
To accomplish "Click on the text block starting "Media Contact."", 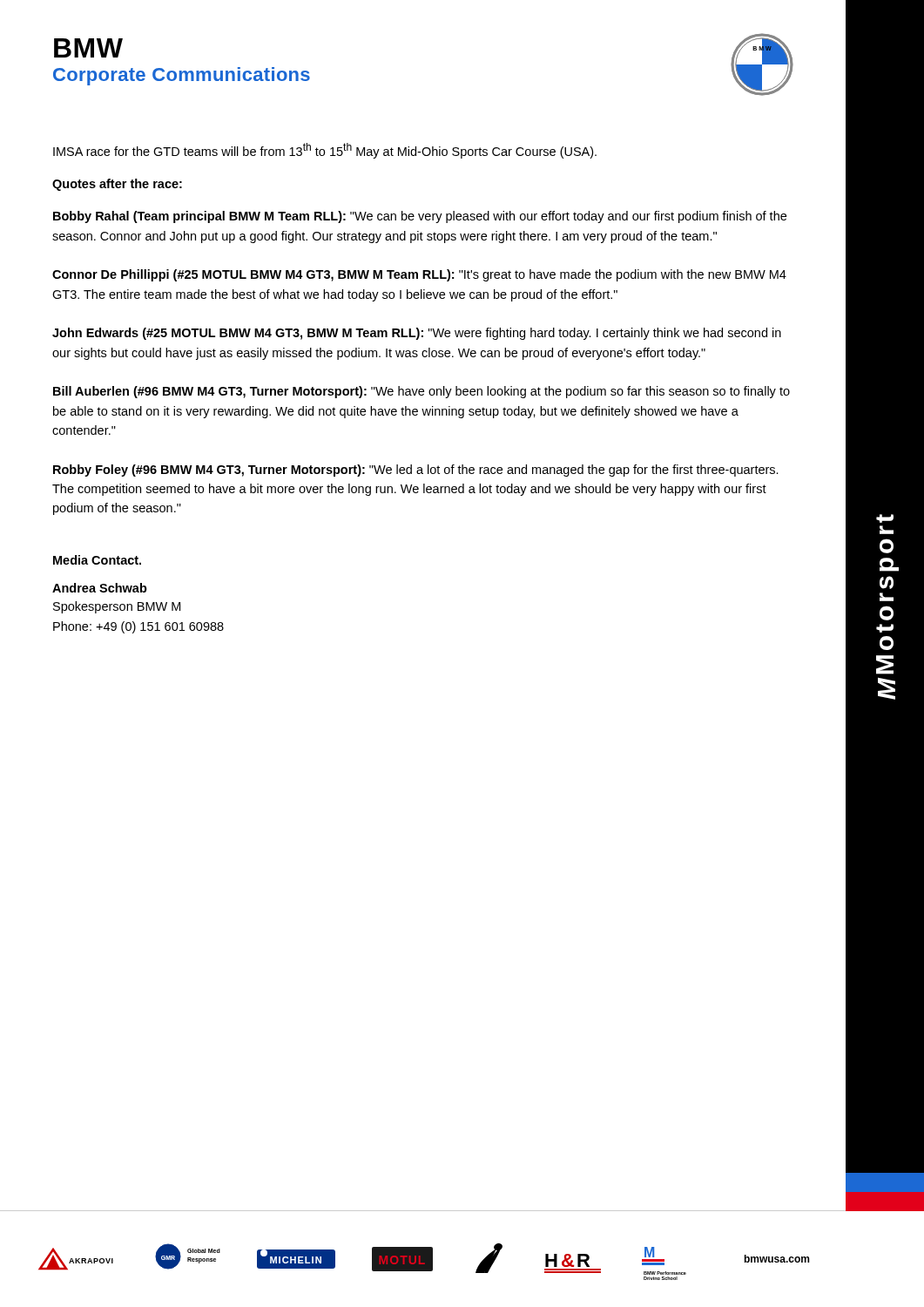I will (97, 560).
